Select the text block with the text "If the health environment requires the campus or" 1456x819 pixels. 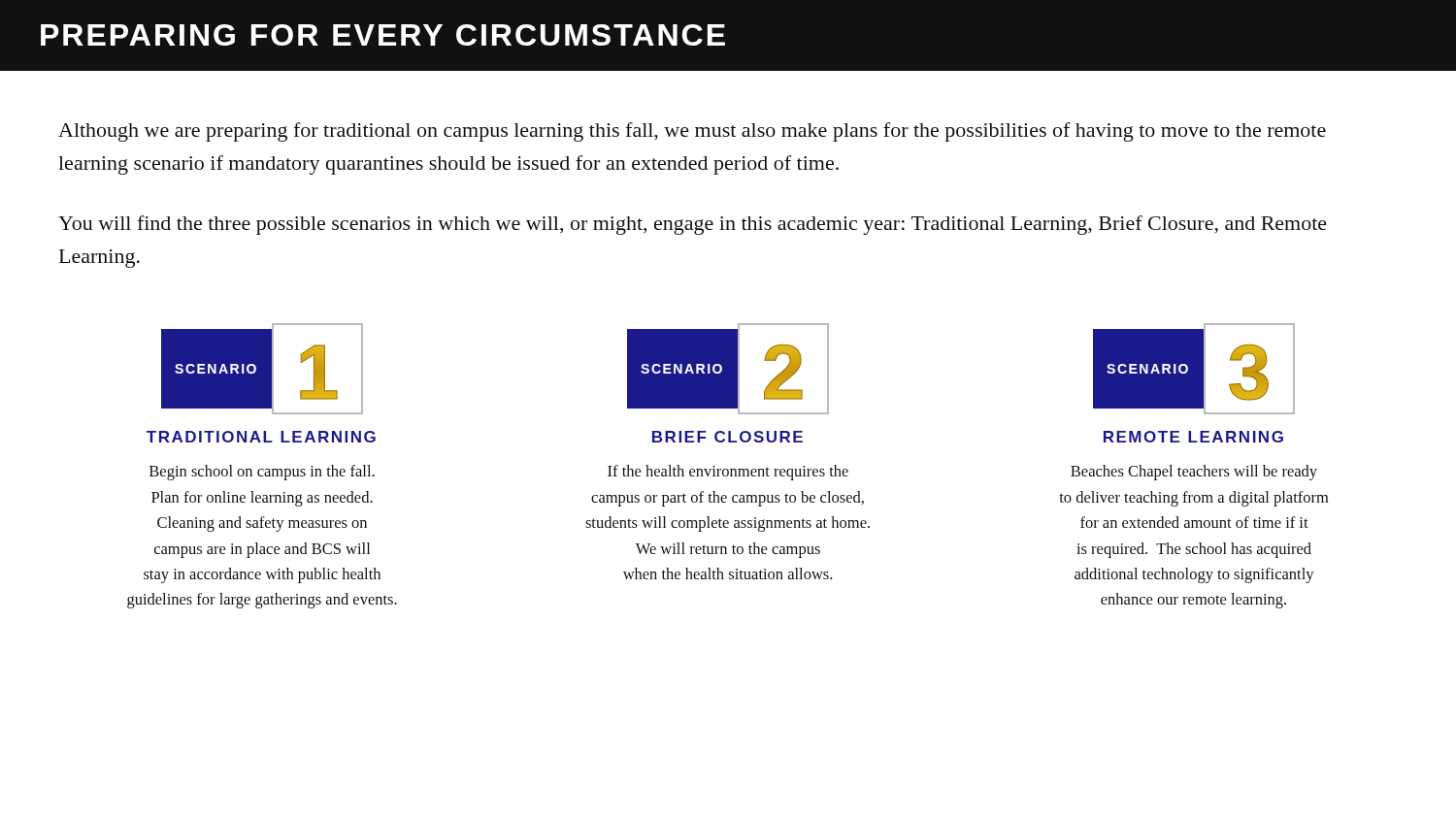[728, 523]
